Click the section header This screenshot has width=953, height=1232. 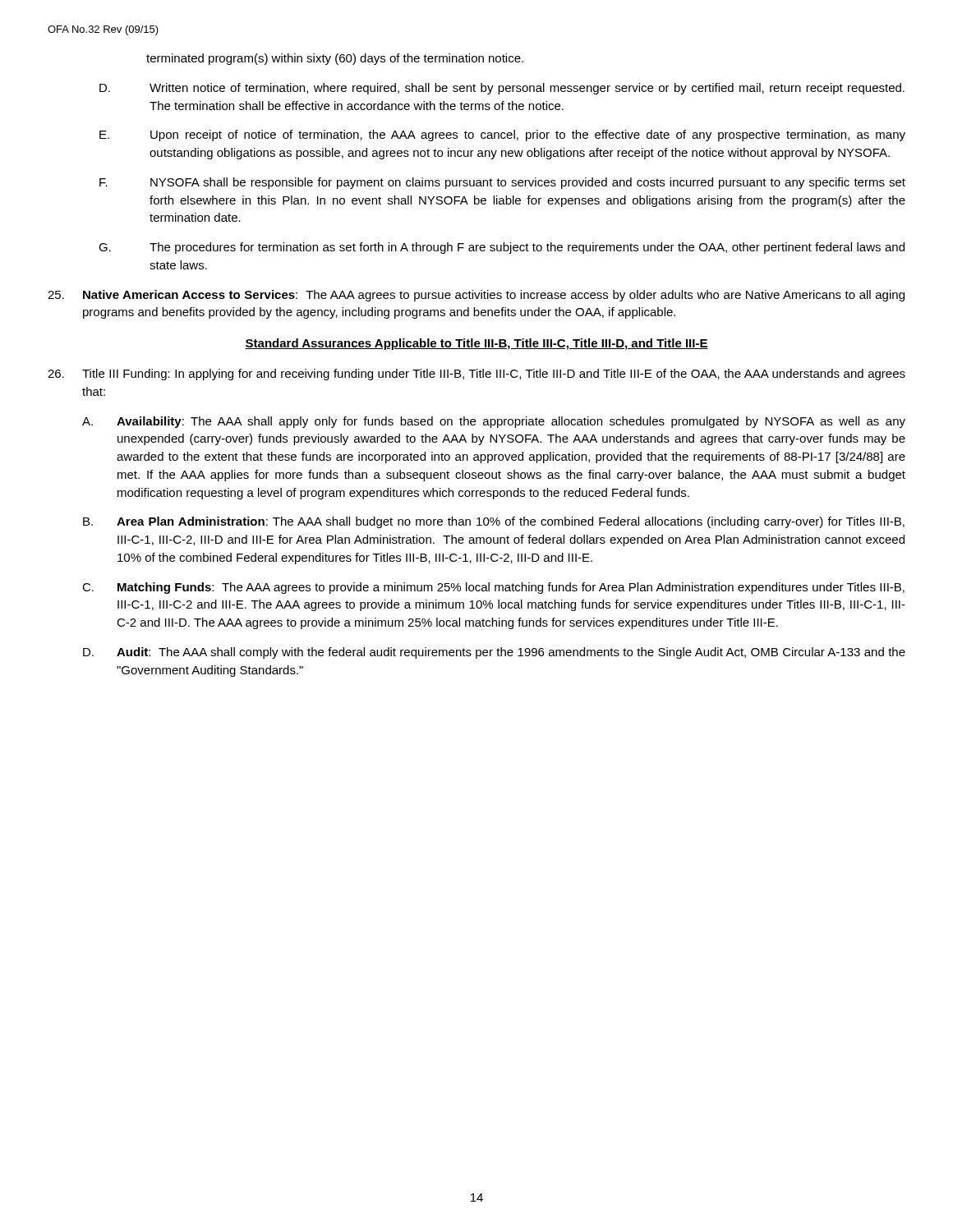[476, 343]
